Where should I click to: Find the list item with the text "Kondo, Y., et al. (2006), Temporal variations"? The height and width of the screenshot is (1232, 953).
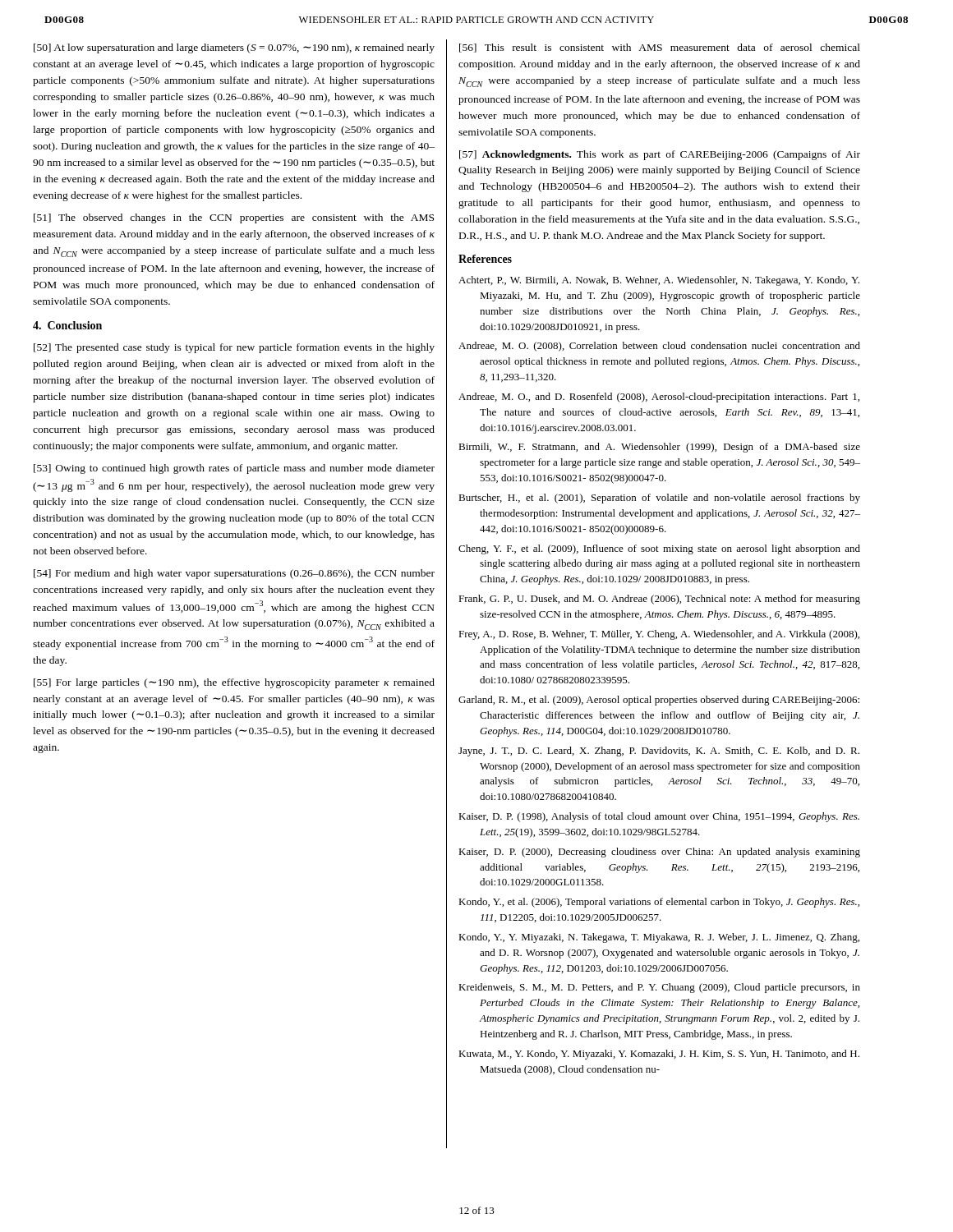[659, 909]
